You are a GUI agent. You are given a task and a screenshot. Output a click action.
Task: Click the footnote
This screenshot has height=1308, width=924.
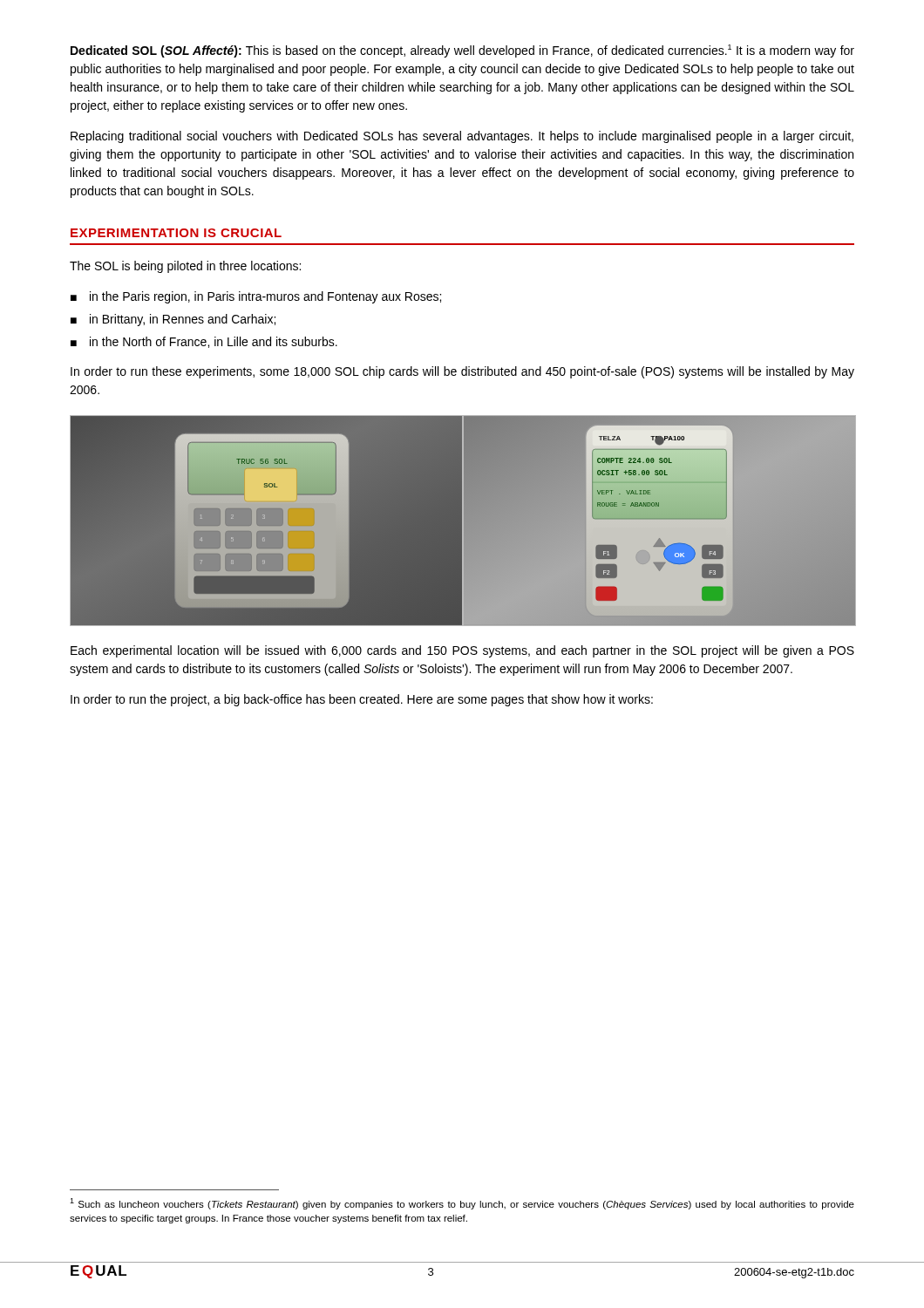point(462,1208)
